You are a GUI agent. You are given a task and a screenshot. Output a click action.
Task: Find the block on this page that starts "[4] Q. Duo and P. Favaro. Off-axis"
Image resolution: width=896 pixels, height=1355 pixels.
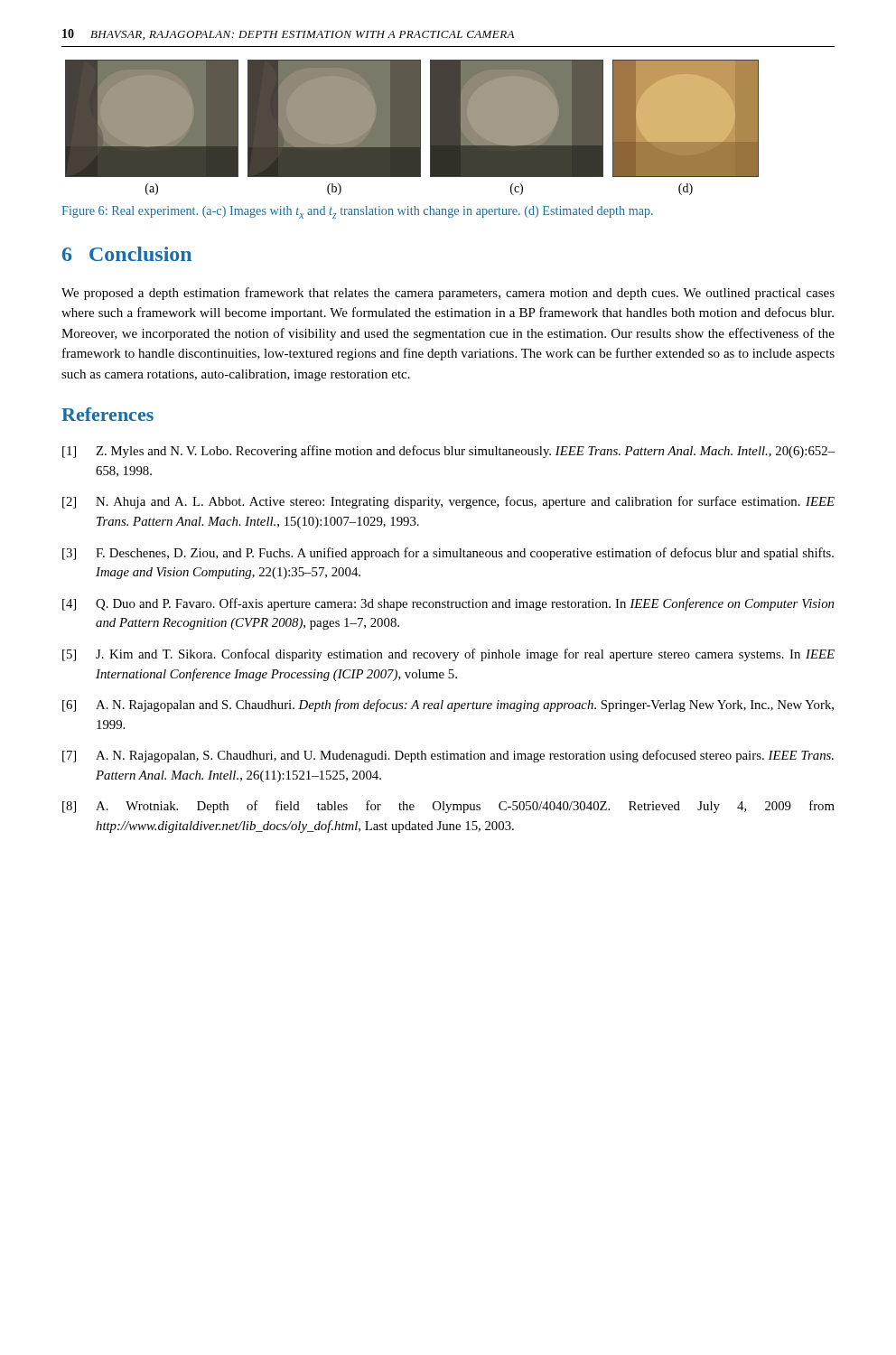pyautogui.click(x=448, y=614)
